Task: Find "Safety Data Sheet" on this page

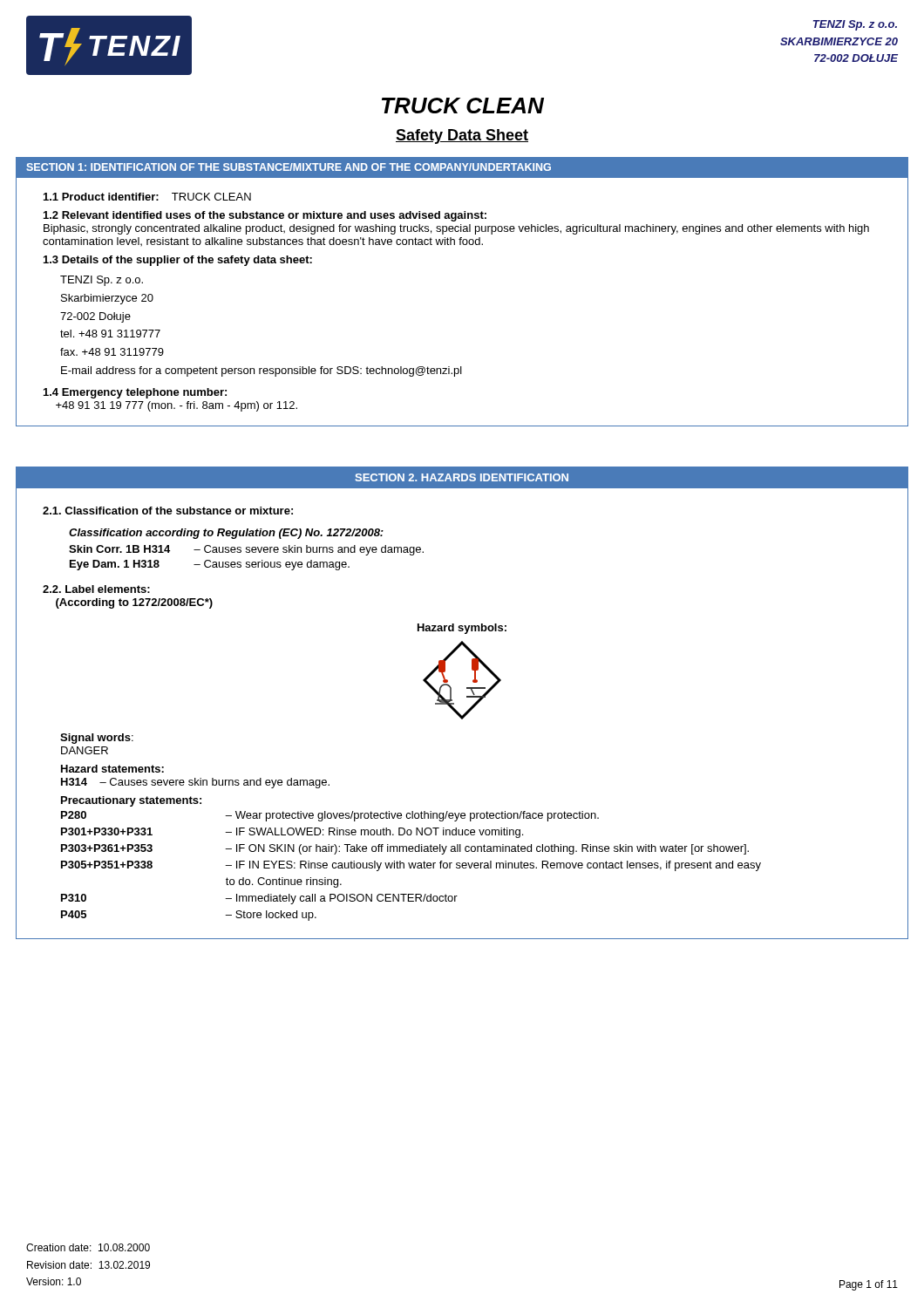Action: click(x=462, y=135)
